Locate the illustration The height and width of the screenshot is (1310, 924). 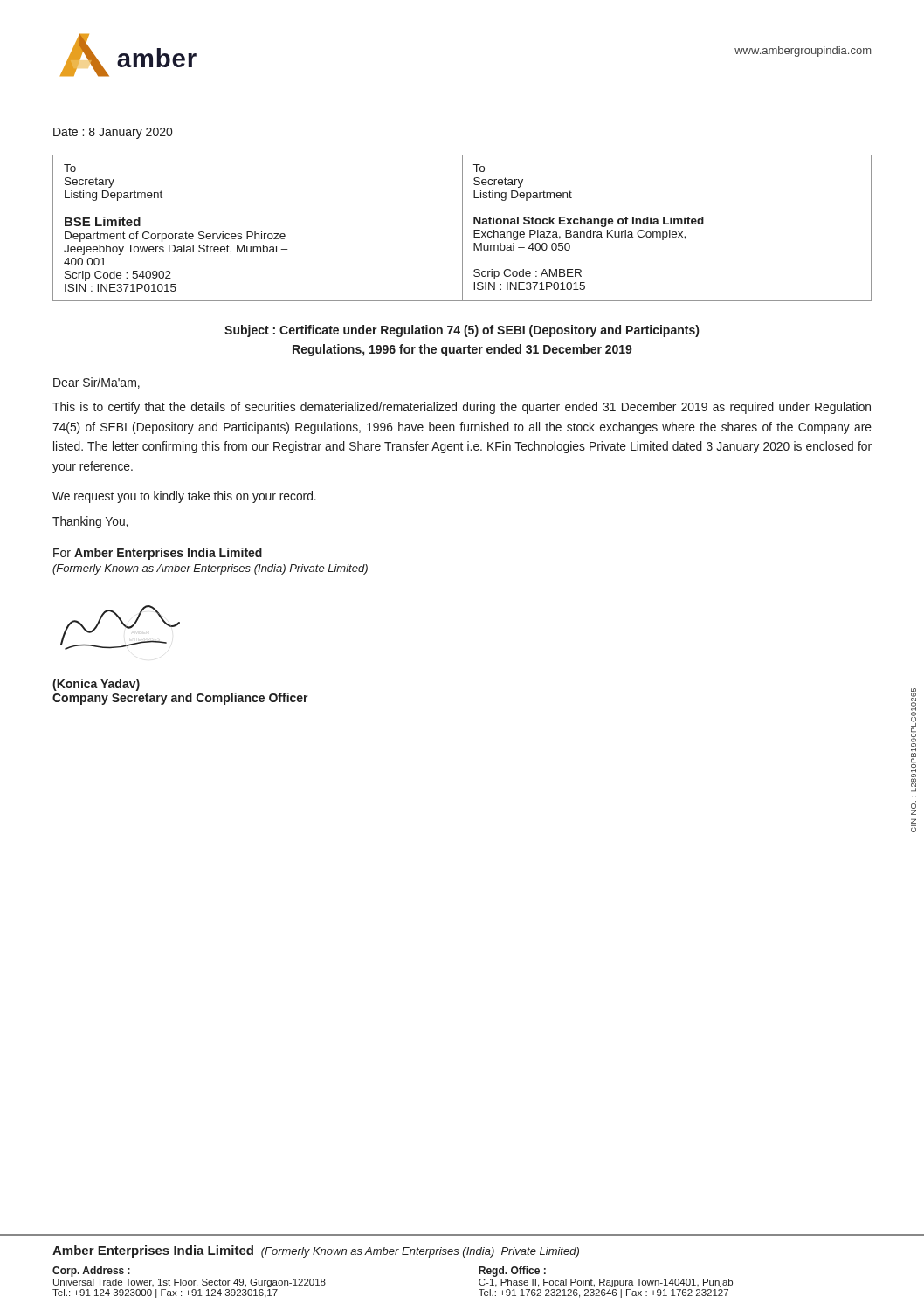tap(462, 628)
